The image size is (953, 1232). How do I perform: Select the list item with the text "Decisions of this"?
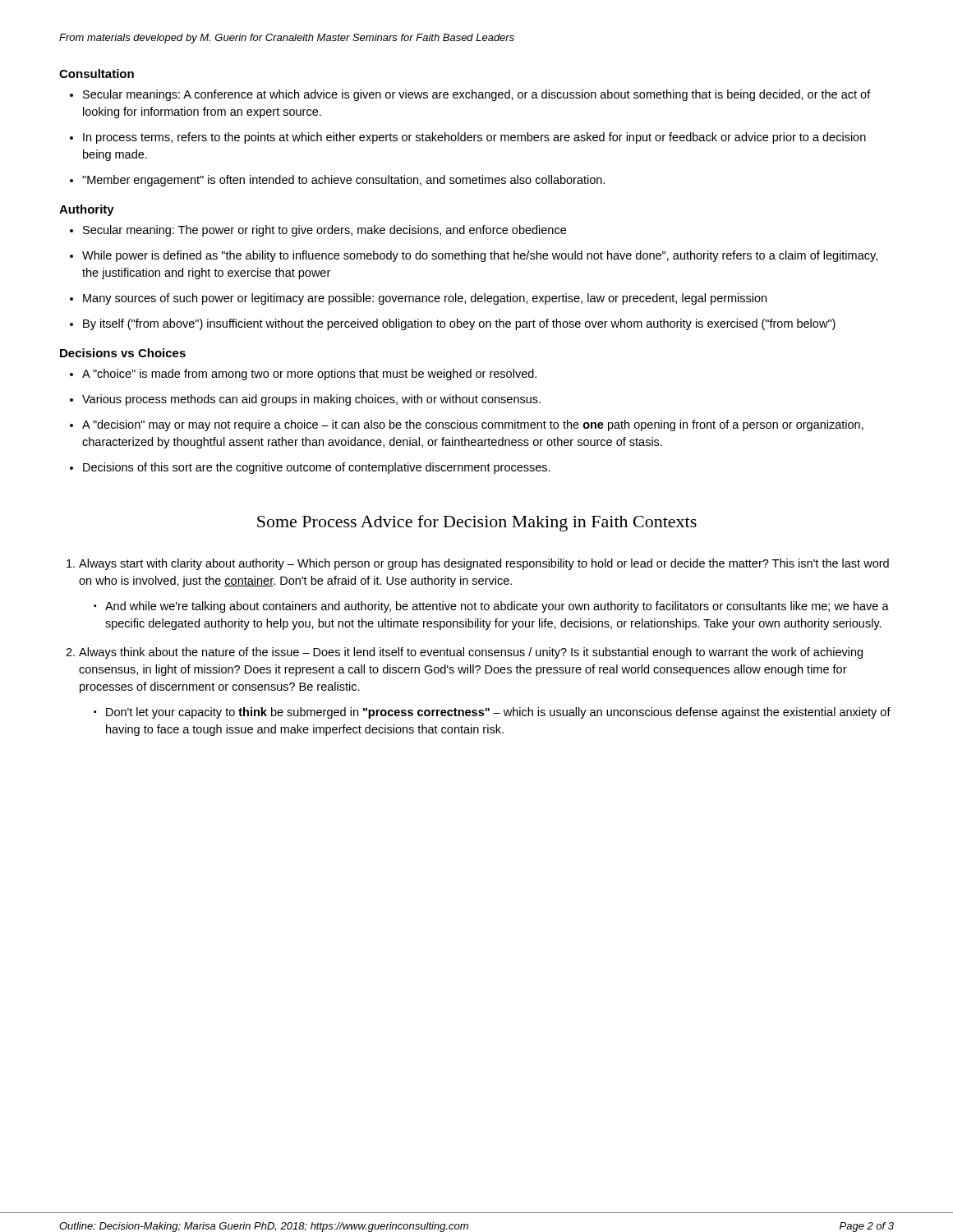coord(476,468)
